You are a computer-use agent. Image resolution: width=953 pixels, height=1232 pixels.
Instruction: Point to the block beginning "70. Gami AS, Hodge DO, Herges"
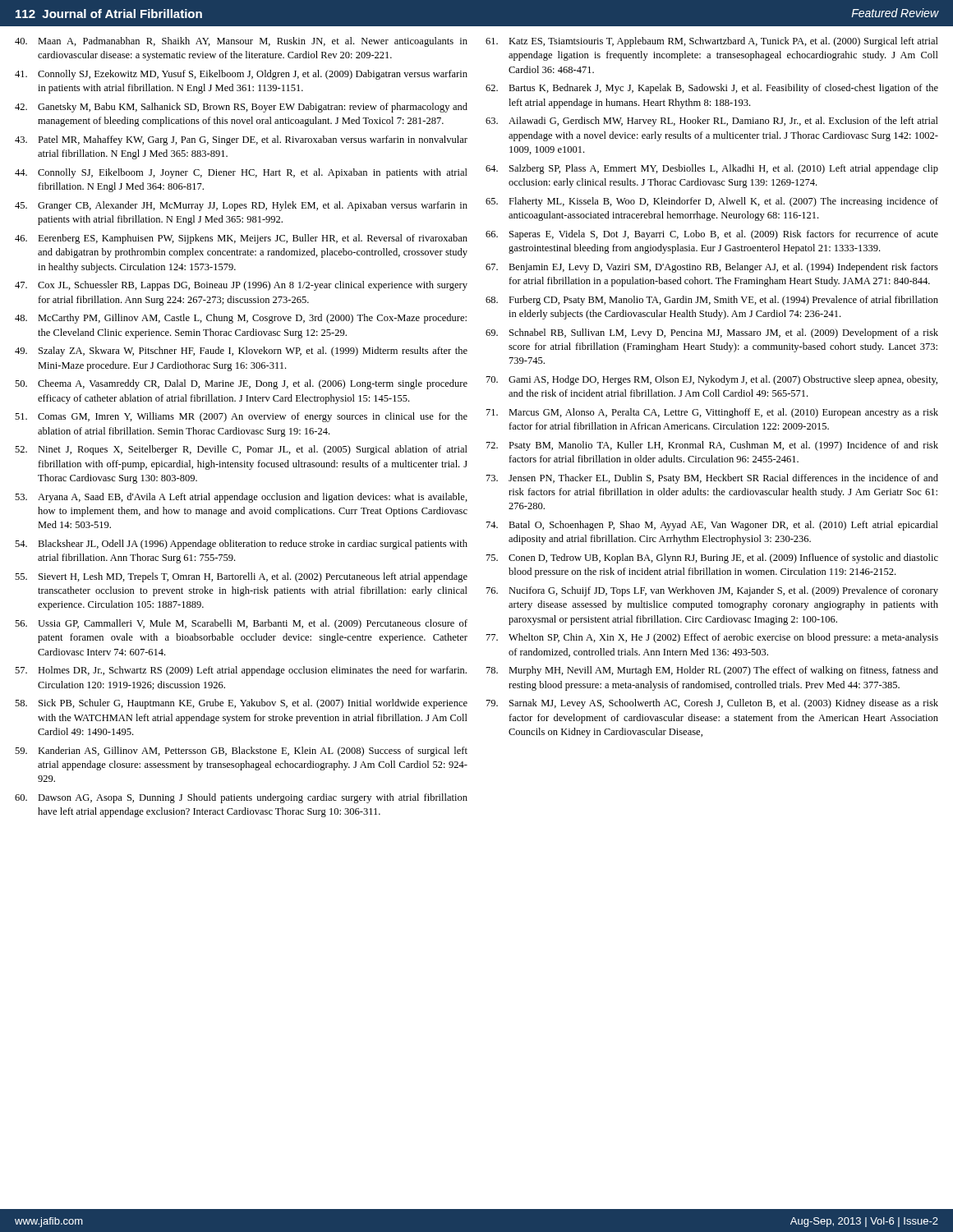click(x=712, y=387)
